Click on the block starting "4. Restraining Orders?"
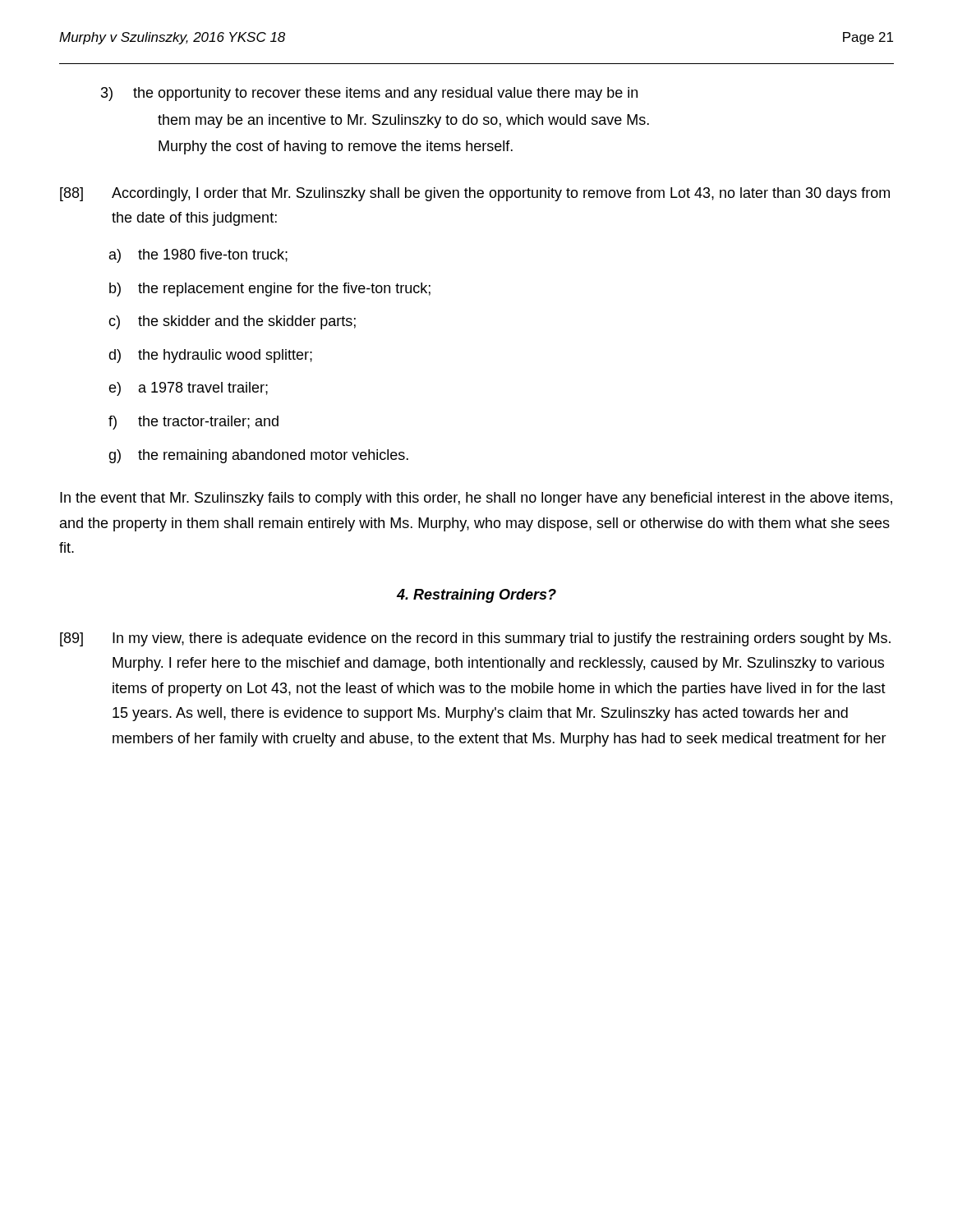Screen dimensions: 1232x953 pyautogui.click(x=476, y=595)
